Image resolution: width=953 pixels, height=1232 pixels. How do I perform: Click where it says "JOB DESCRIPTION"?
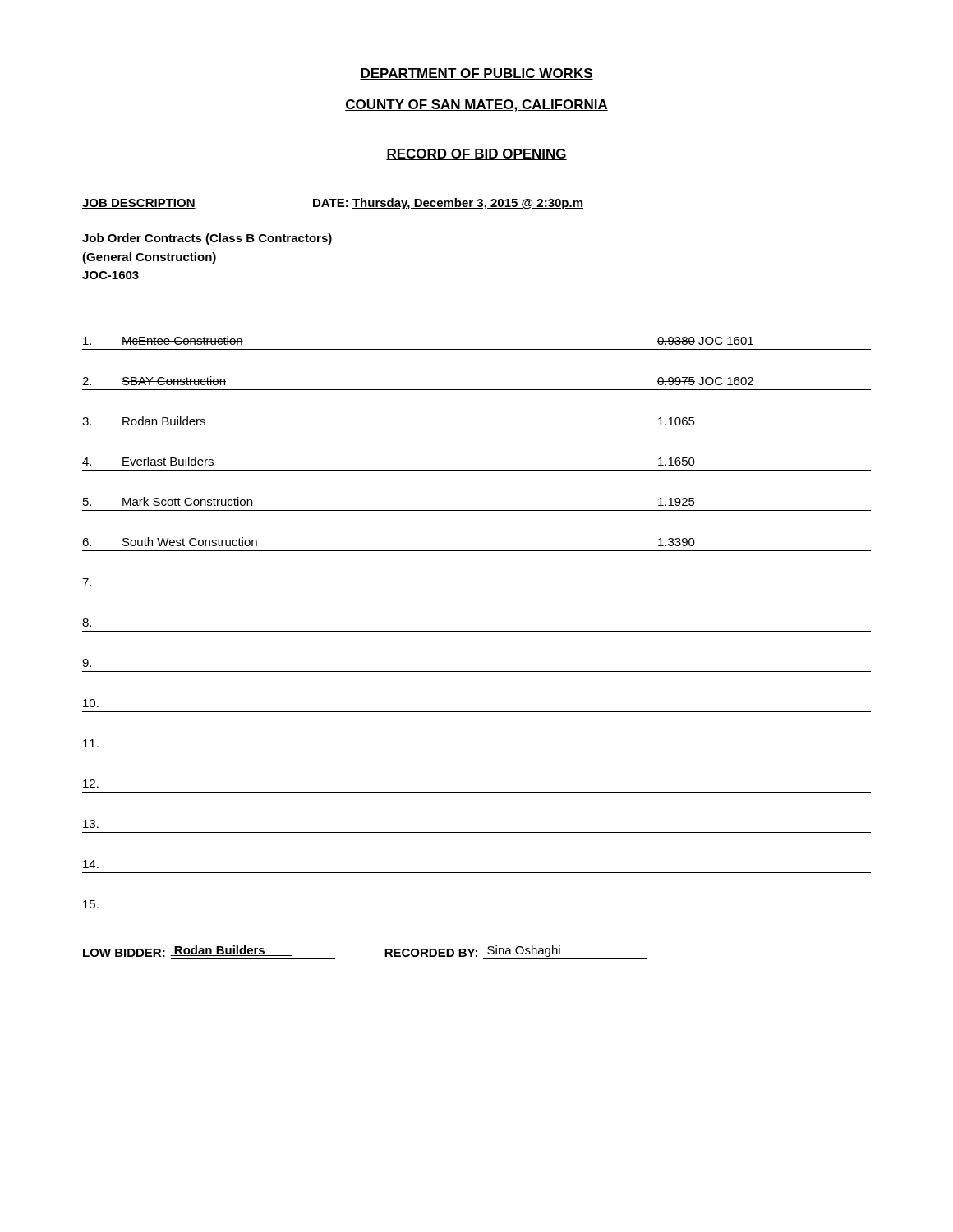(x=139, y=202)
